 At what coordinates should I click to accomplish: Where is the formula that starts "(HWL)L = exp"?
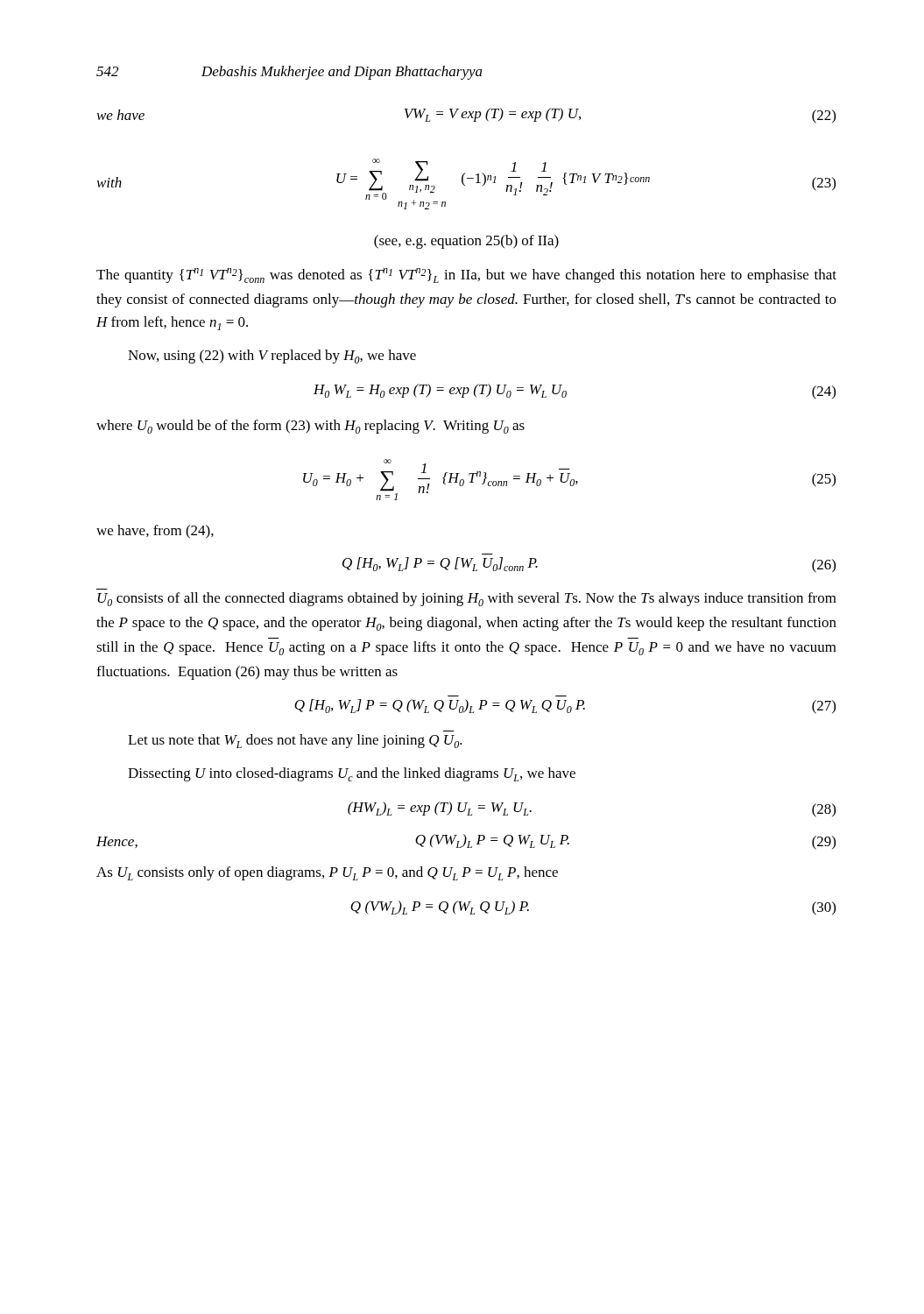tap(466, 809)
